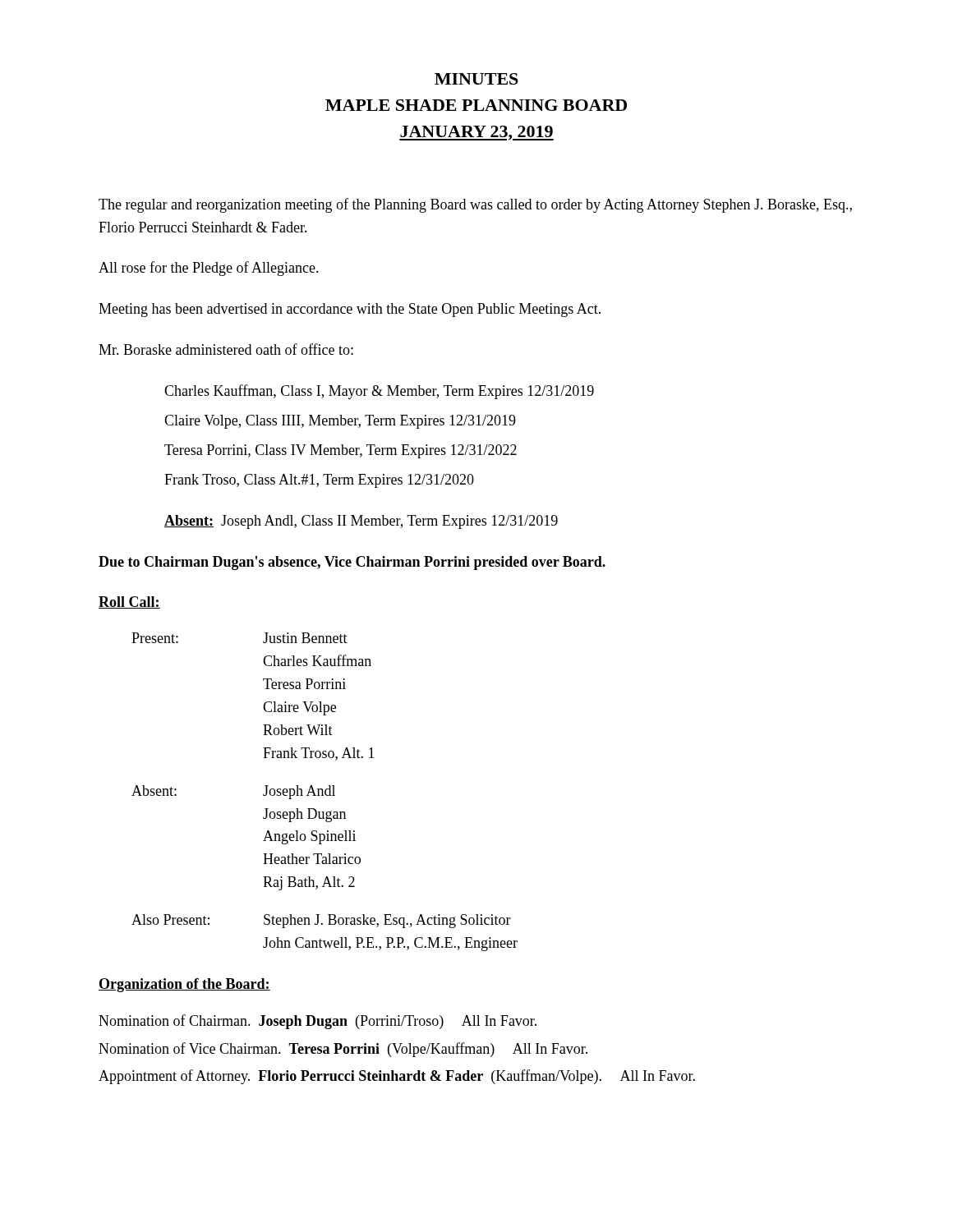Select the text block with the text "Mr. Boraske administered"
The height and width of the screenshot is (1232, 953).
tap(226, 350)
